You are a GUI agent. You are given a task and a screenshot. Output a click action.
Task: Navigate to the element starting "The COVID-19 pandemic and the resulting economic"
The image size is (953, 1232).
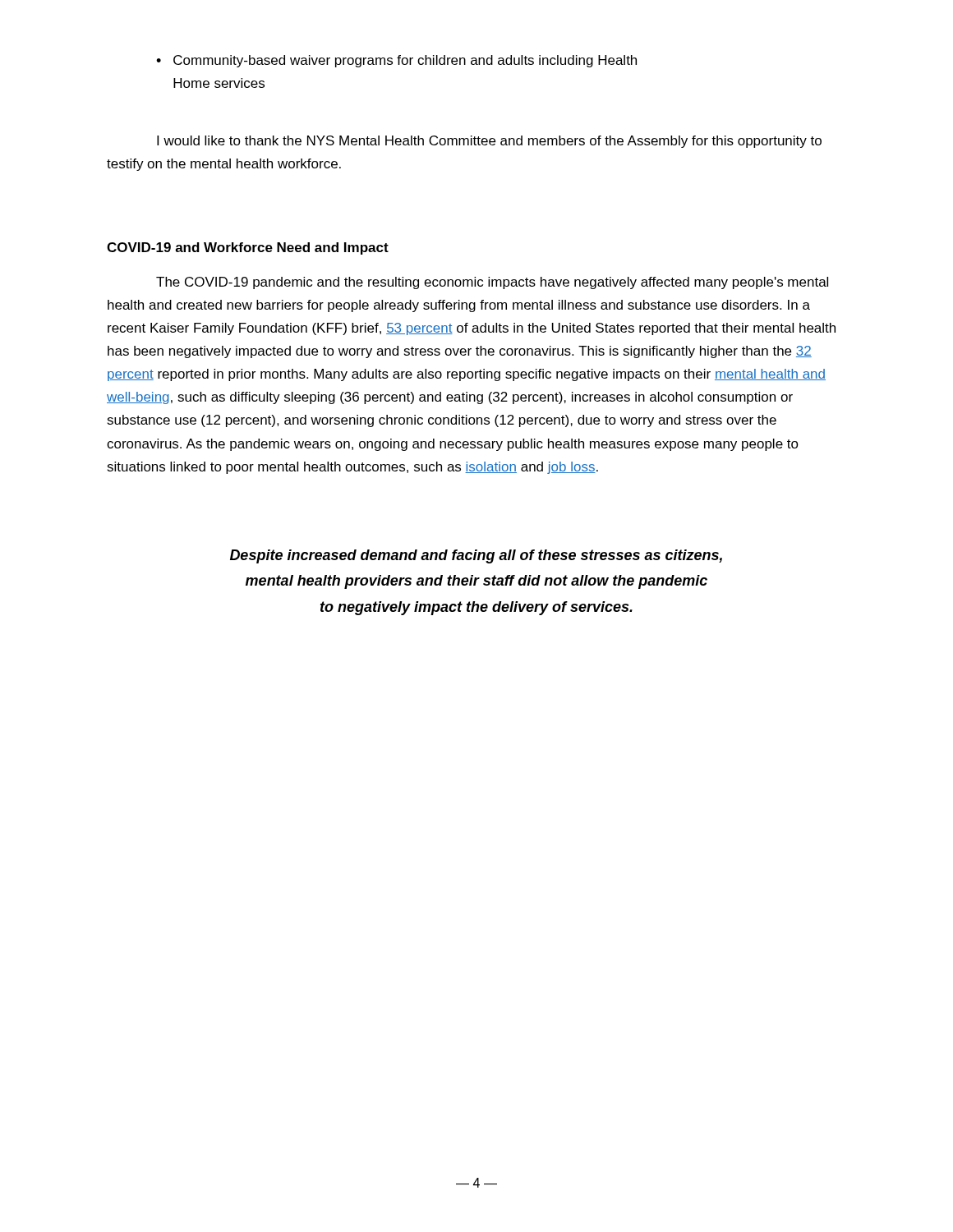(472, 374)
